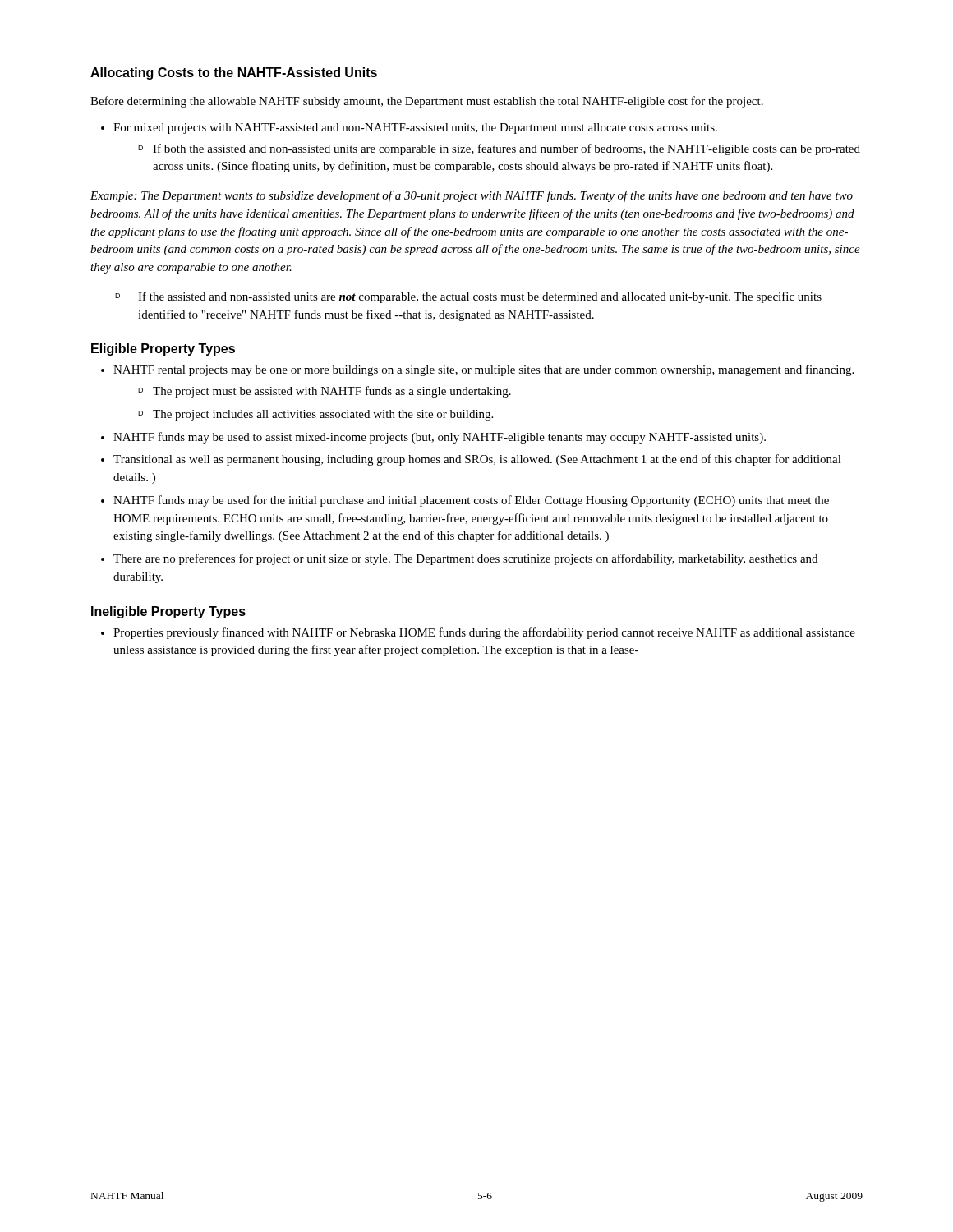The image size is (953, 1232).
Task: Where is the passage that starts "For mixed projects with NAHTF-assisted and"?
Action: click(x=488, y=148)
